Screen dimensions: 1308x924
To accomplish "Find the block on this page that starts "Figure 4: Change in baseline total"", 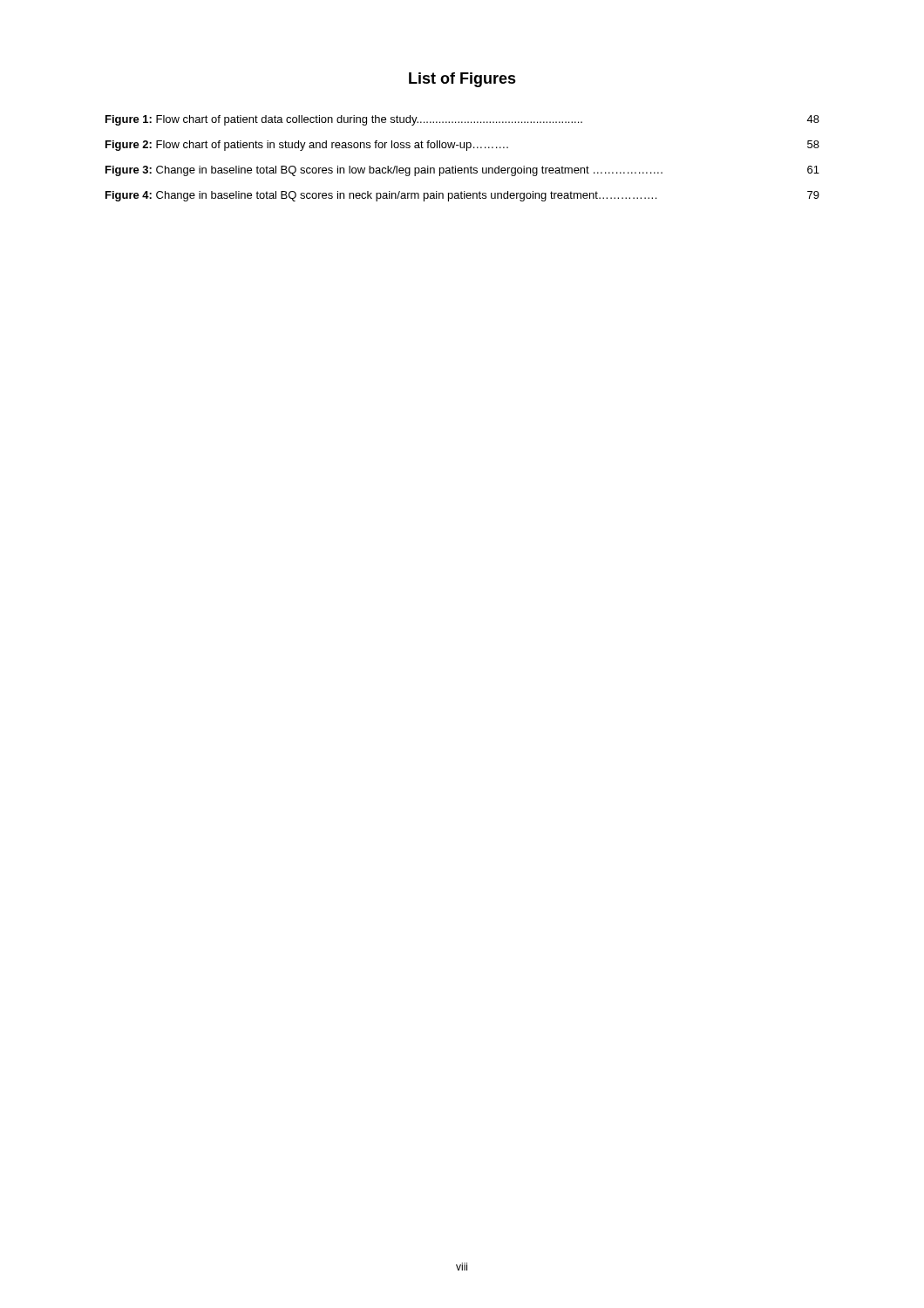I will click(x=462, y=195).
